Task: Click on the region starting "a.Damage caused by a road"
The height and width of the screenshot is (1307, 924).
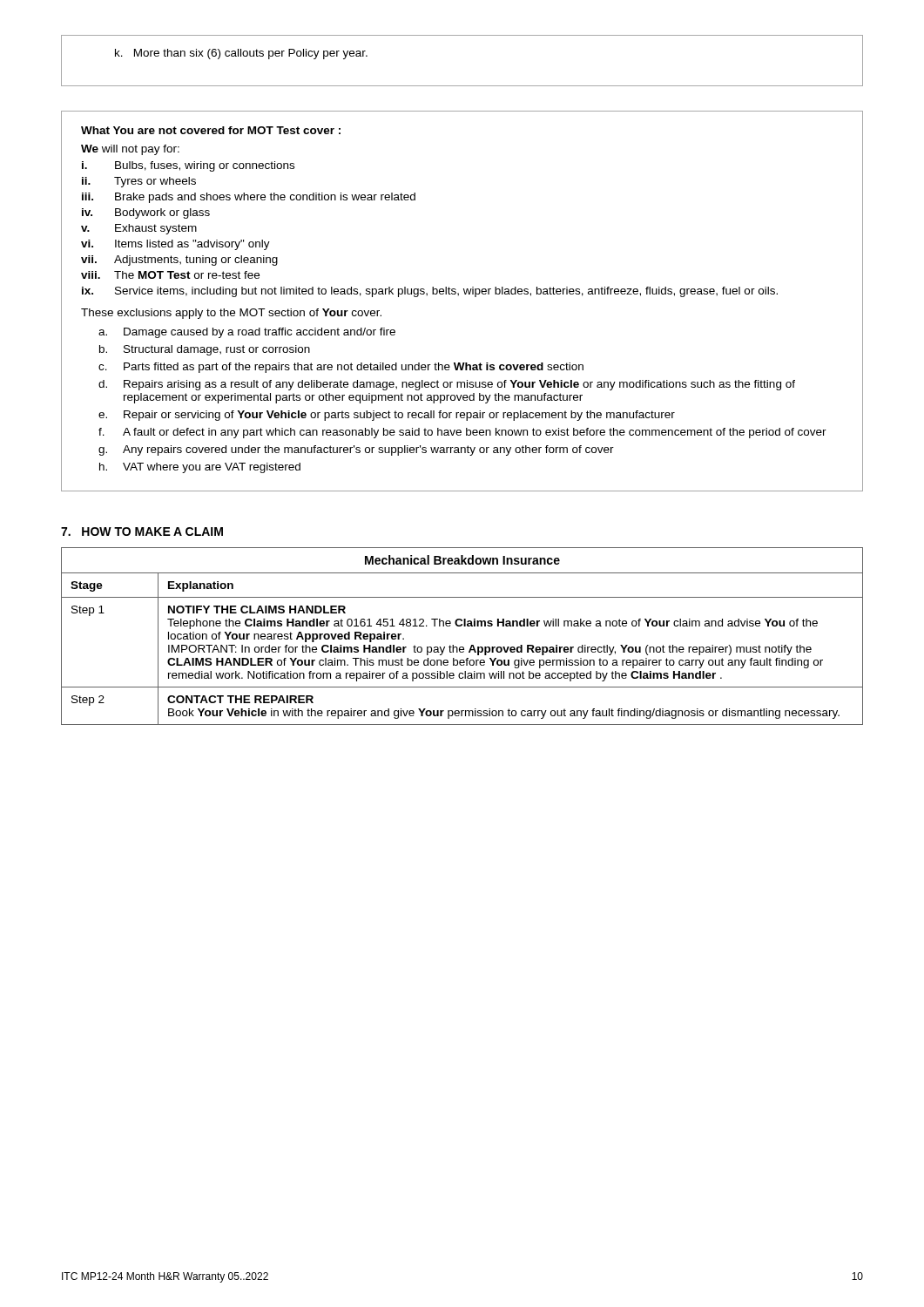Action: 238,332
